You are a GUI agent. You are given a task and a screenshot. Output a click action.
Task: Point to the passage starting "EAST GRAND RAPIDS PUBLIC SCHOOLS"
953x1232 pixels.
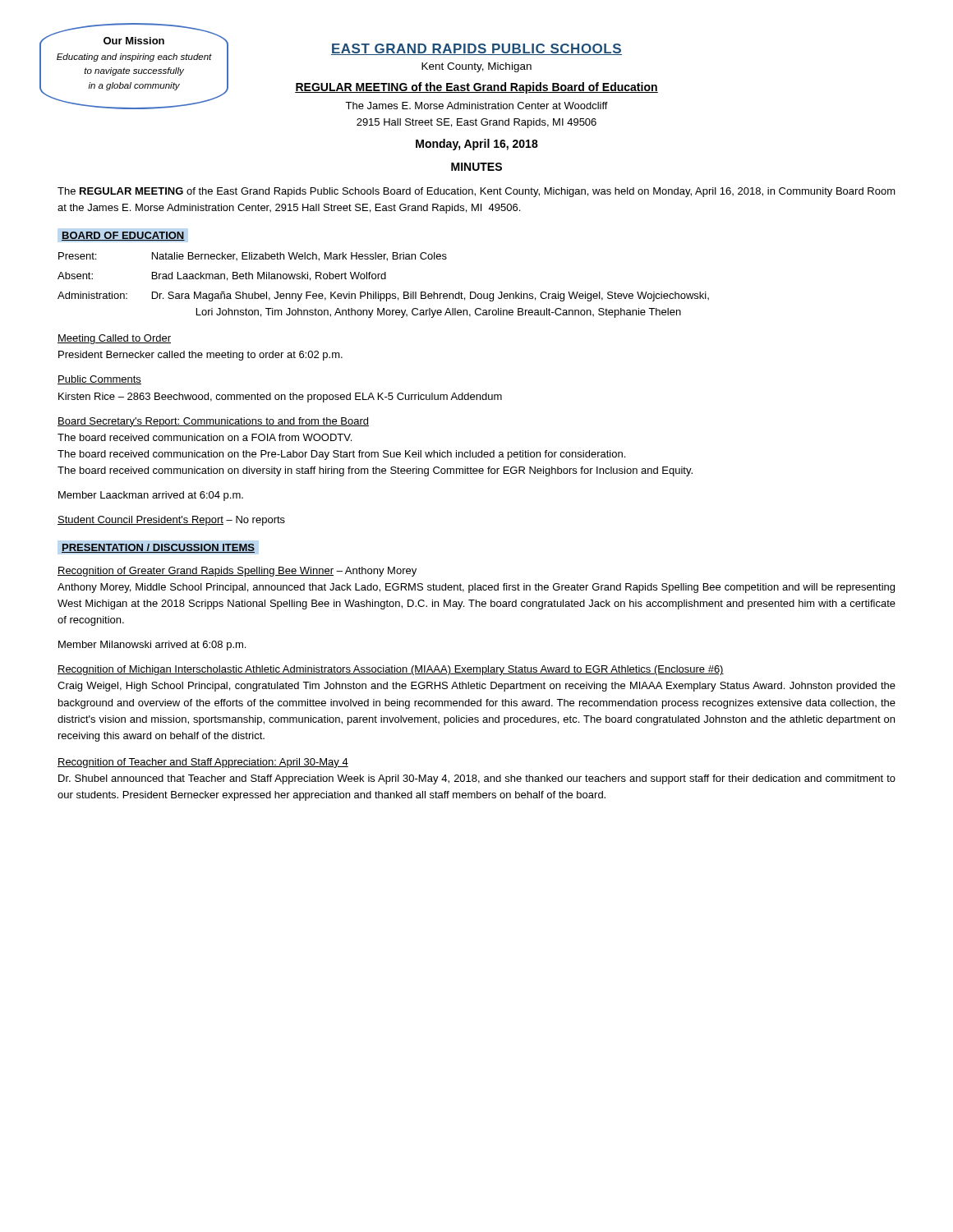(x=476, y=49)
